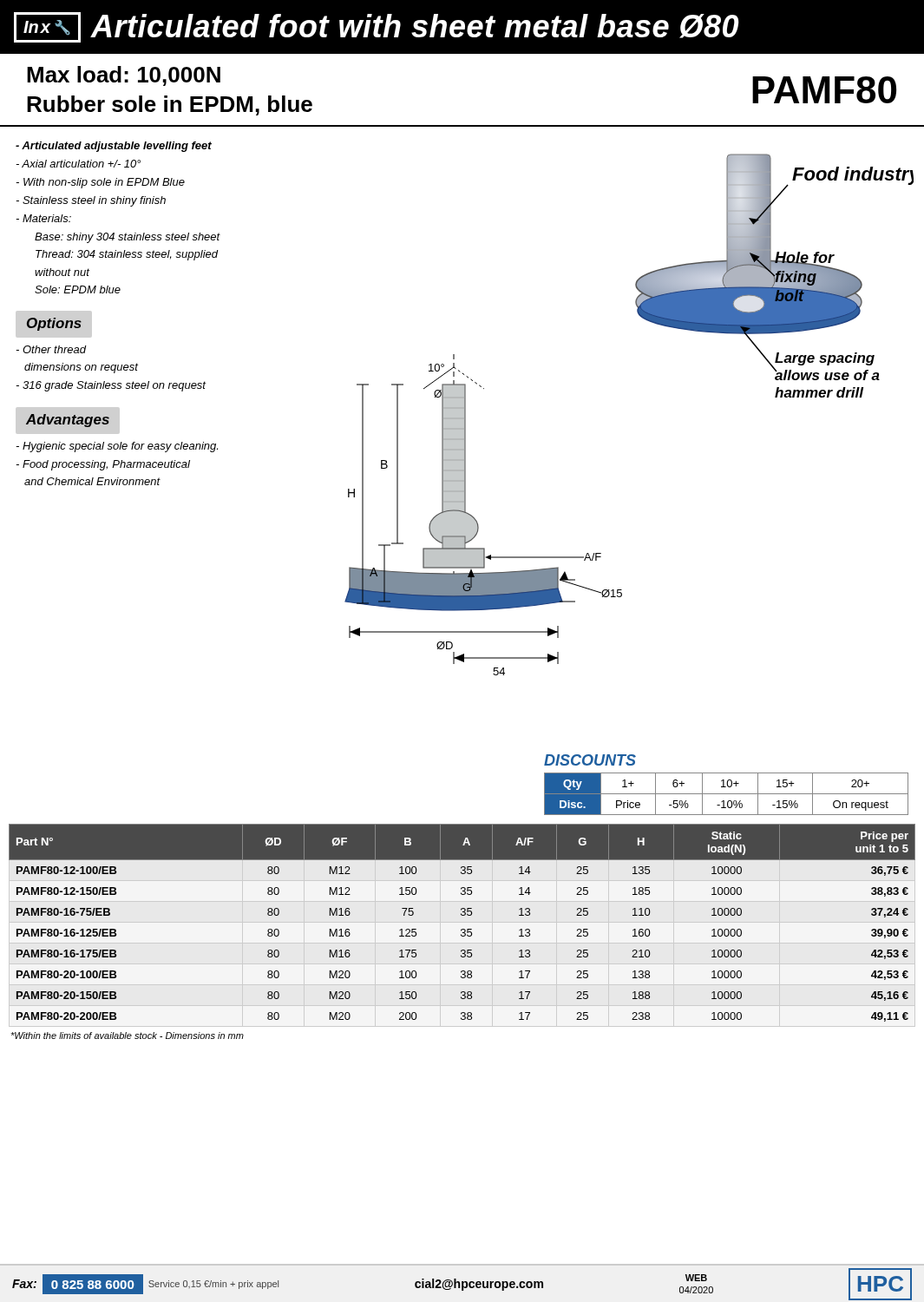The width and height of the screenshot is (924, 1302).
Task: Navigate to the block starting "Stainless steel in"
Action: pyautogui.click(x=91, y=200)
